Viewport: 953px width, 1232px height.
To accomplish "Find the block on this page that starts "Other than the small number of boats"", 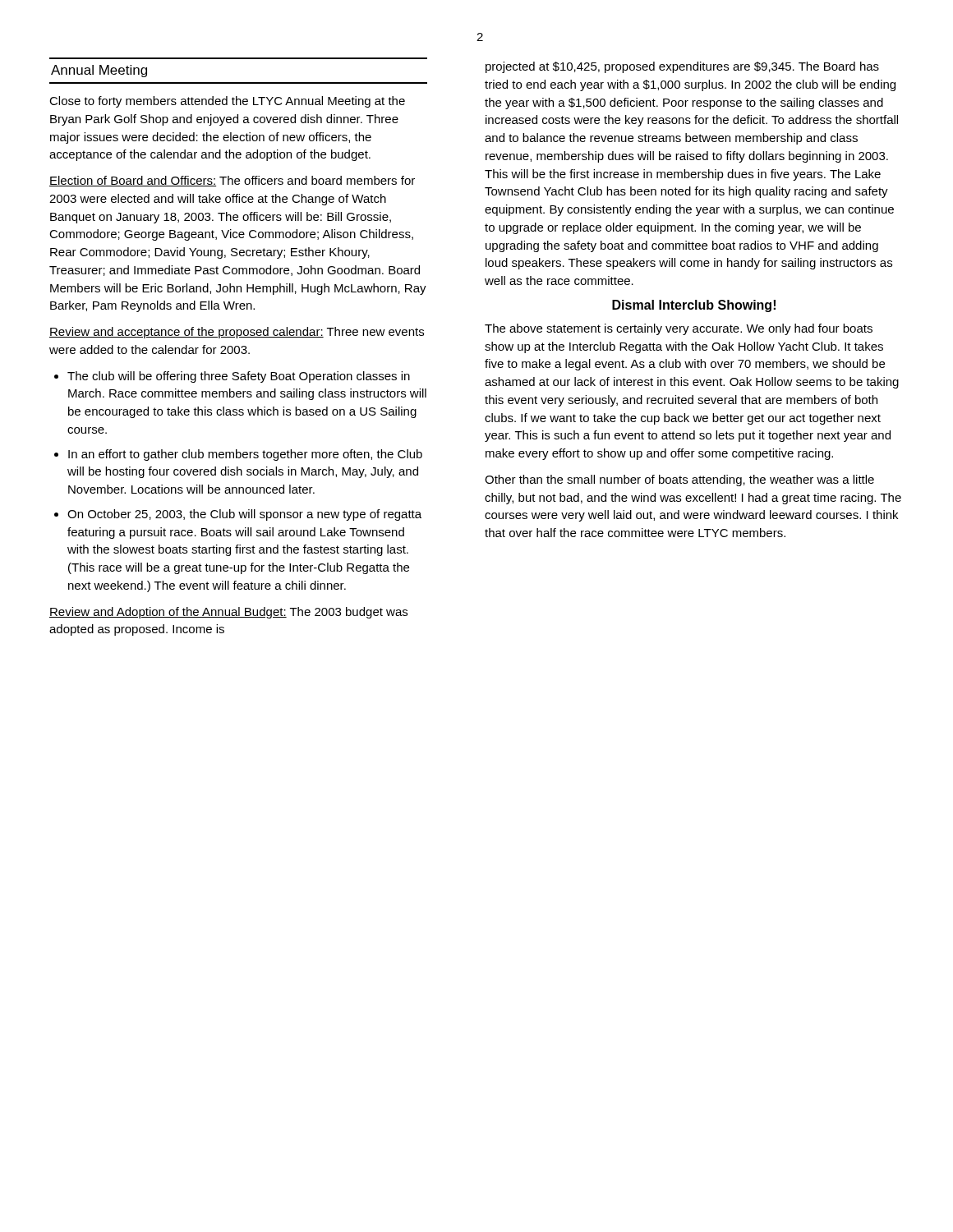I will (x=693, y=506).
